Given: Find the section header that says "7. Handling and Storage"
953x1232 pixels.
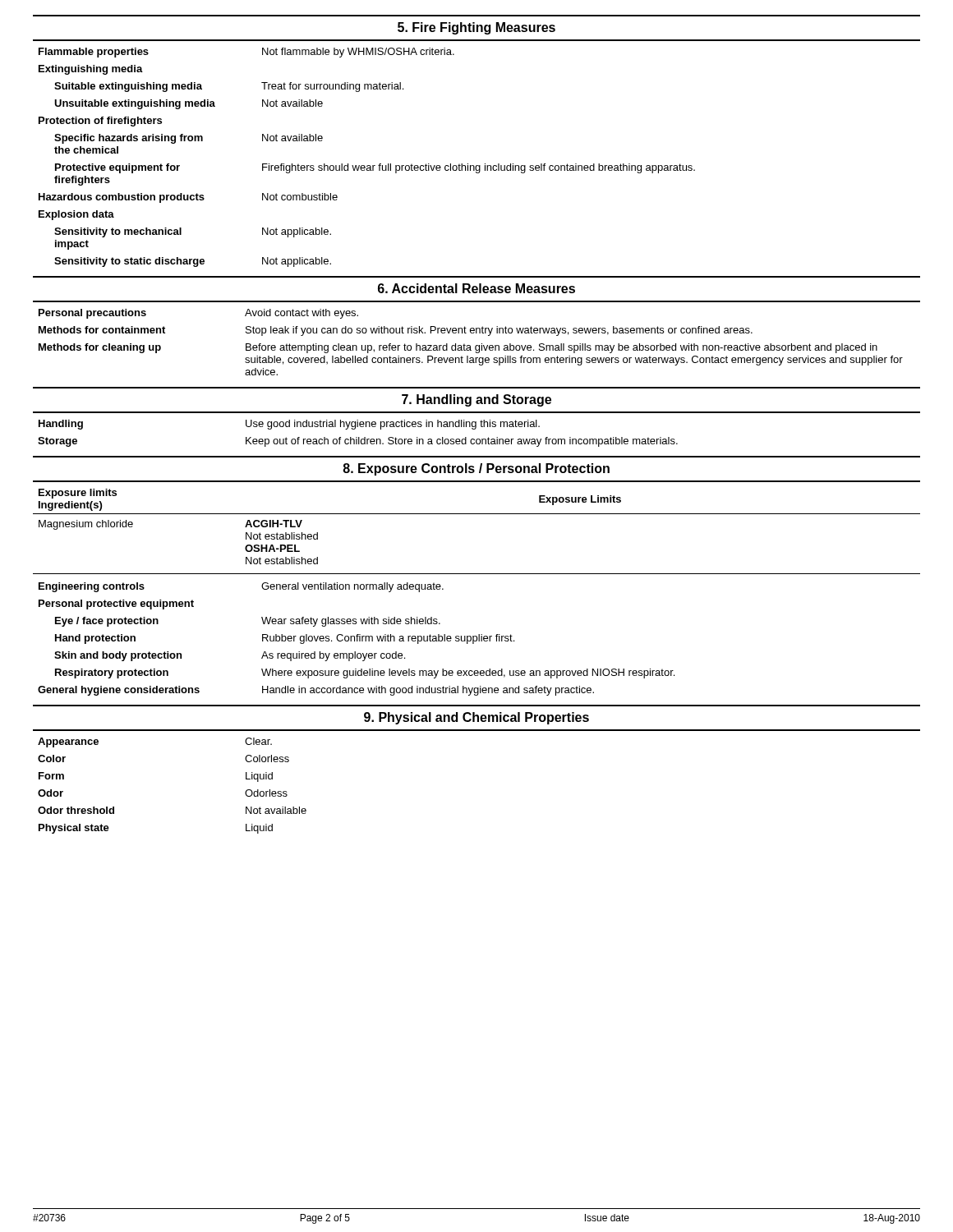Looking at the screenshot, I should point(476,400).
